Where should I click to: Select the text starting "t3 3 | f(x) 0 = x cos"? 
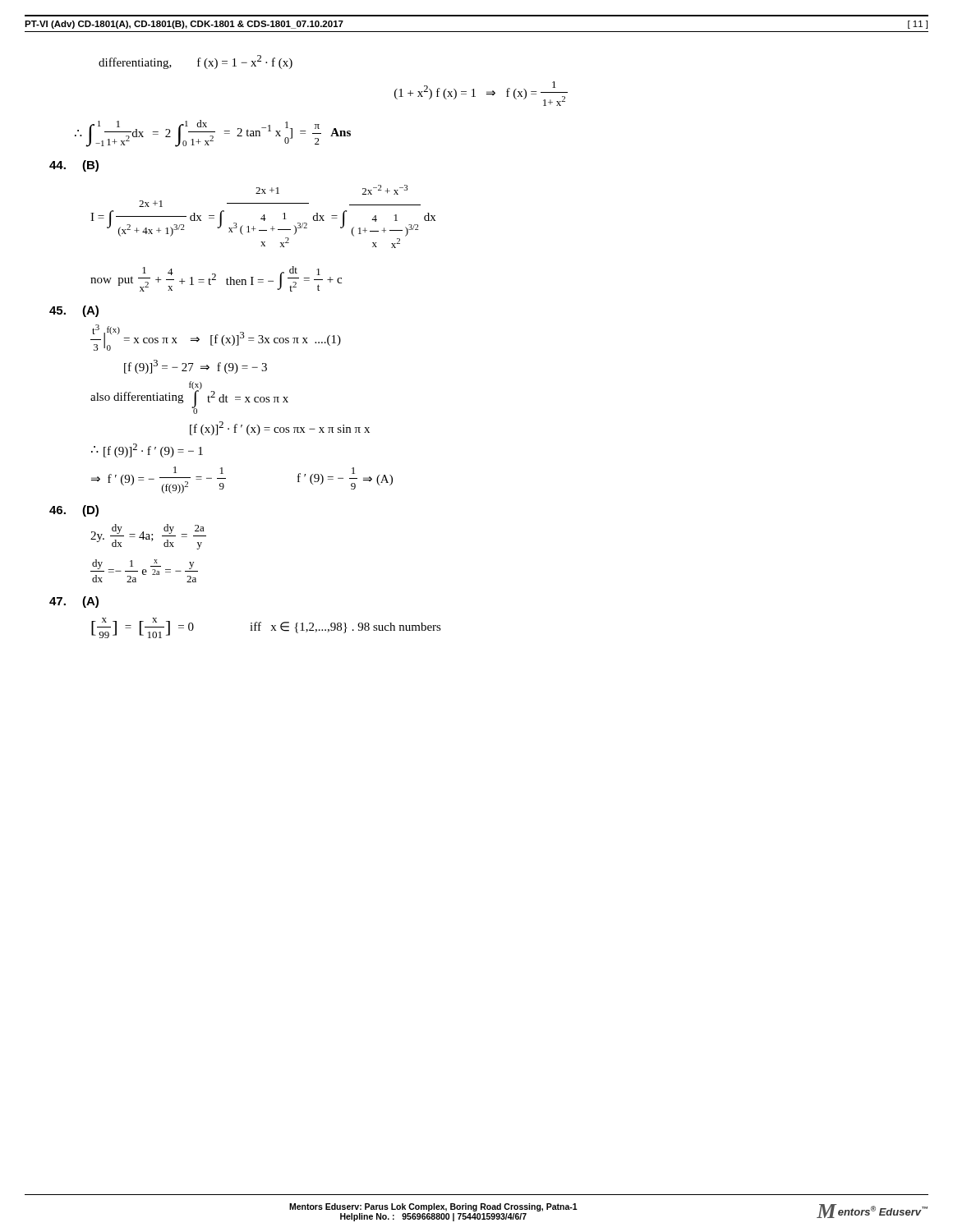tap(216, 338)
